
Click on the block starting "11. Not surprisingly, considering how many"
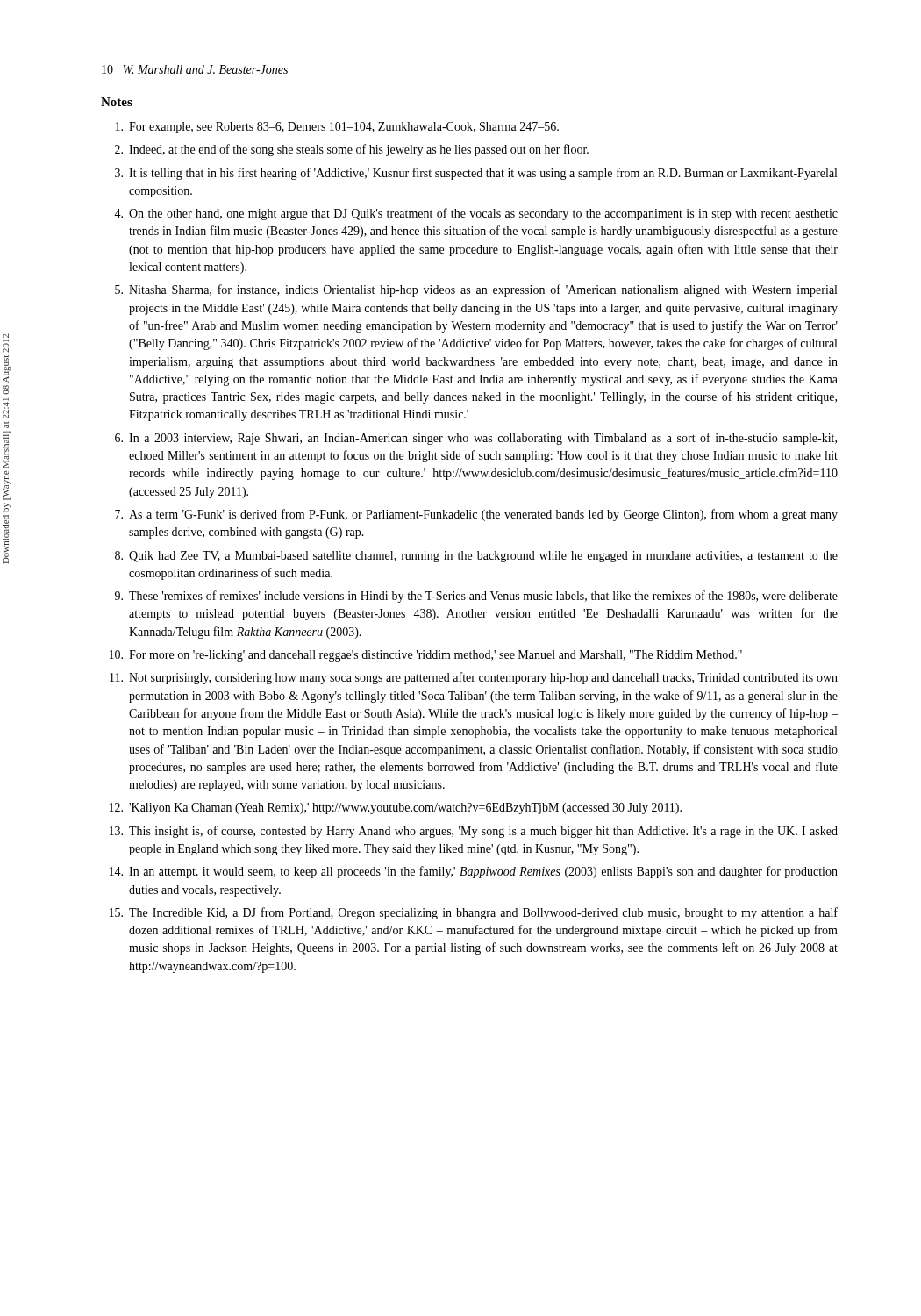[469, 732]
